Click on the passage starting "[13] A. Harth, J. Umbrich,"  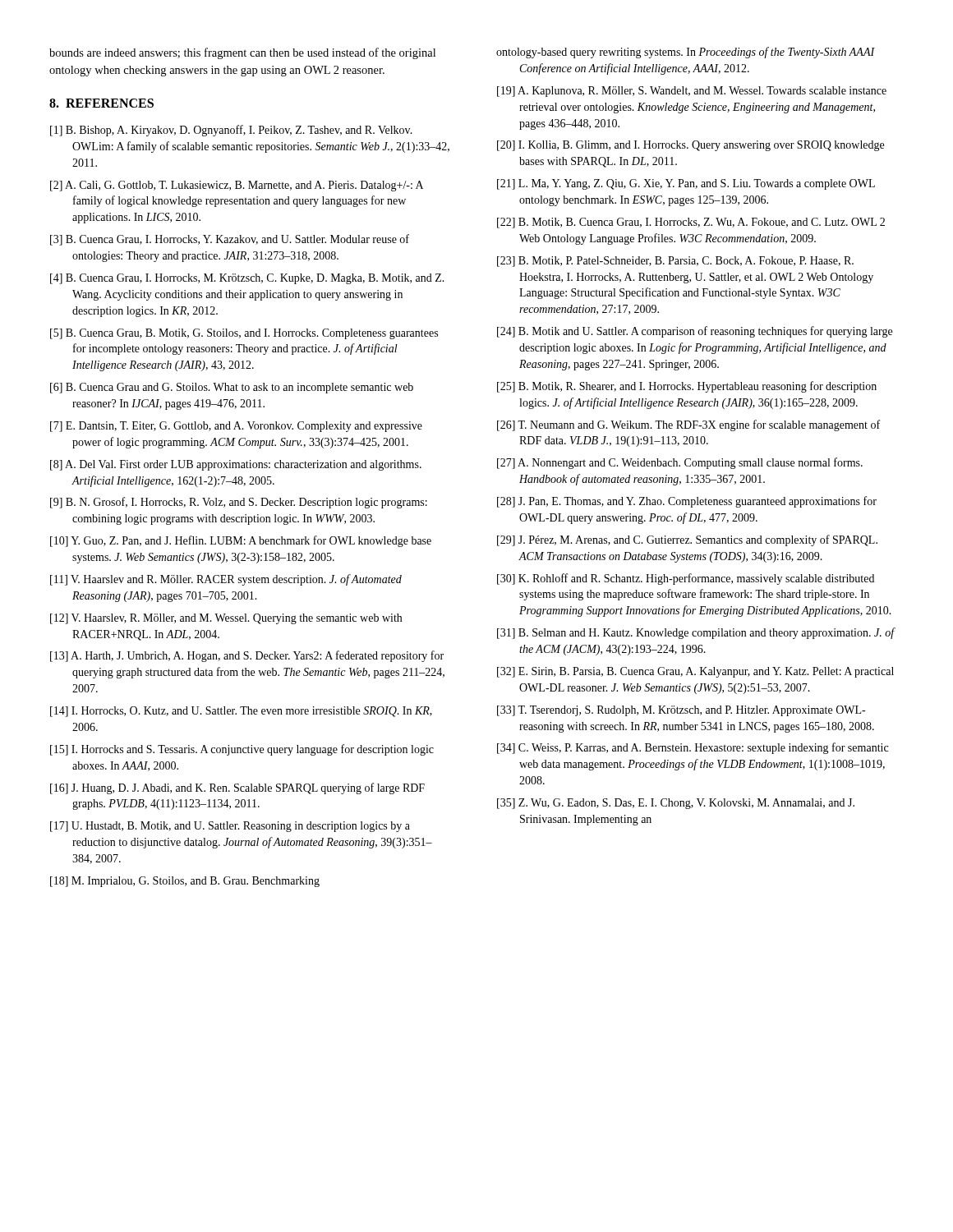(247, 672)
